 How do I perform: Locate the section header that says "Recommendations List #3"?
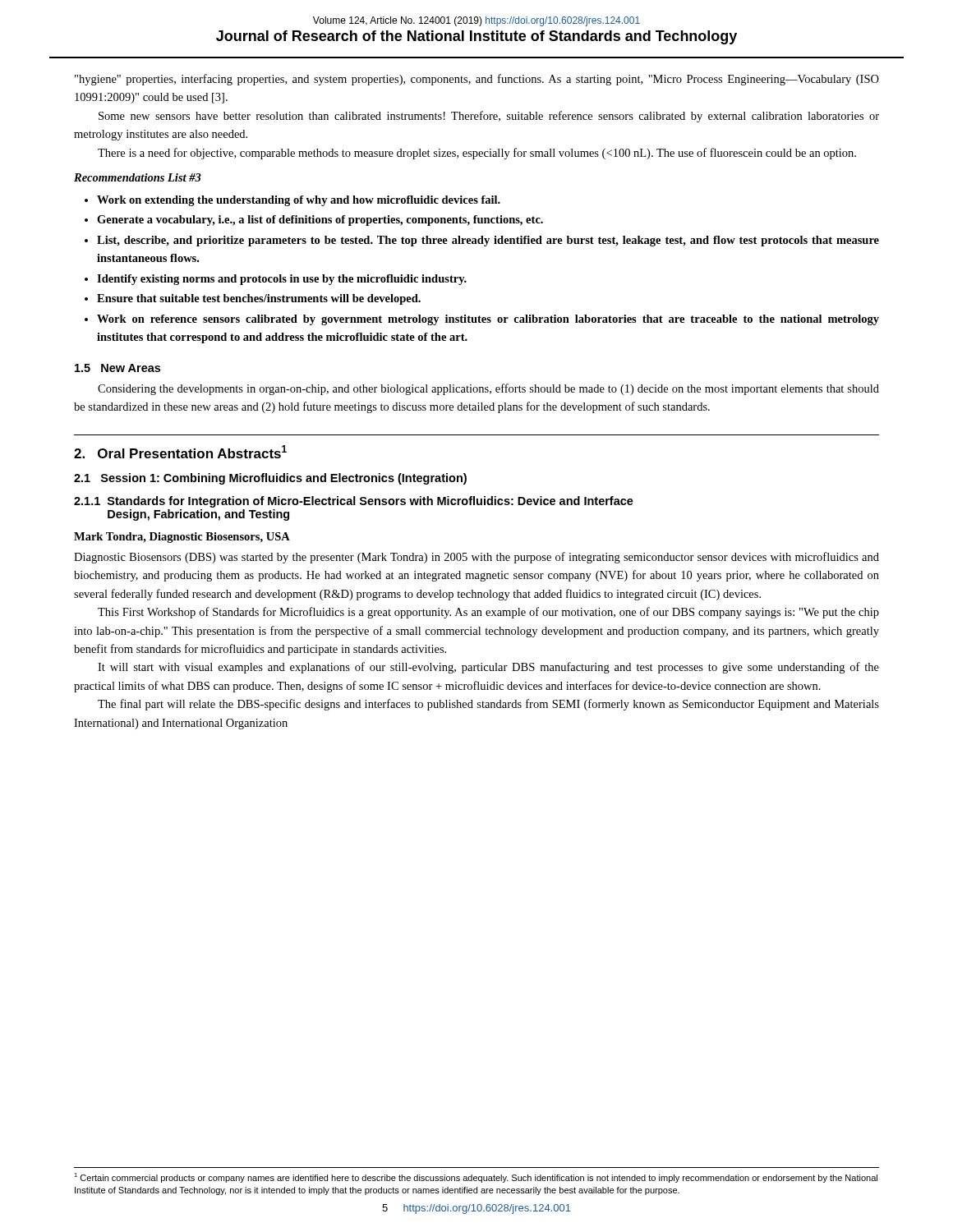pos(138,177)
